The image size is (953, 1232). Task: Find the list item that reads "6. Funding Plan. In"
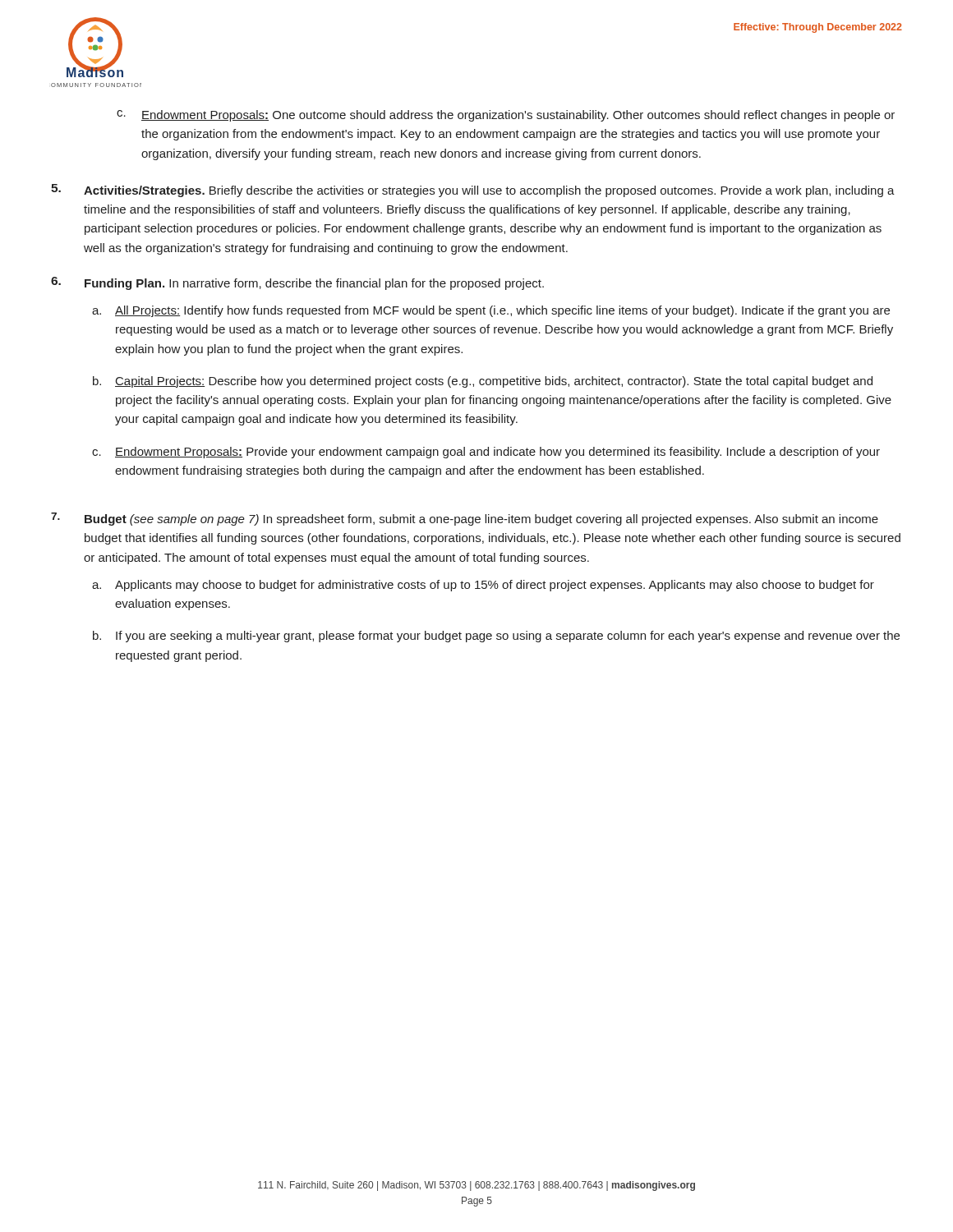(x=476, y=383)
